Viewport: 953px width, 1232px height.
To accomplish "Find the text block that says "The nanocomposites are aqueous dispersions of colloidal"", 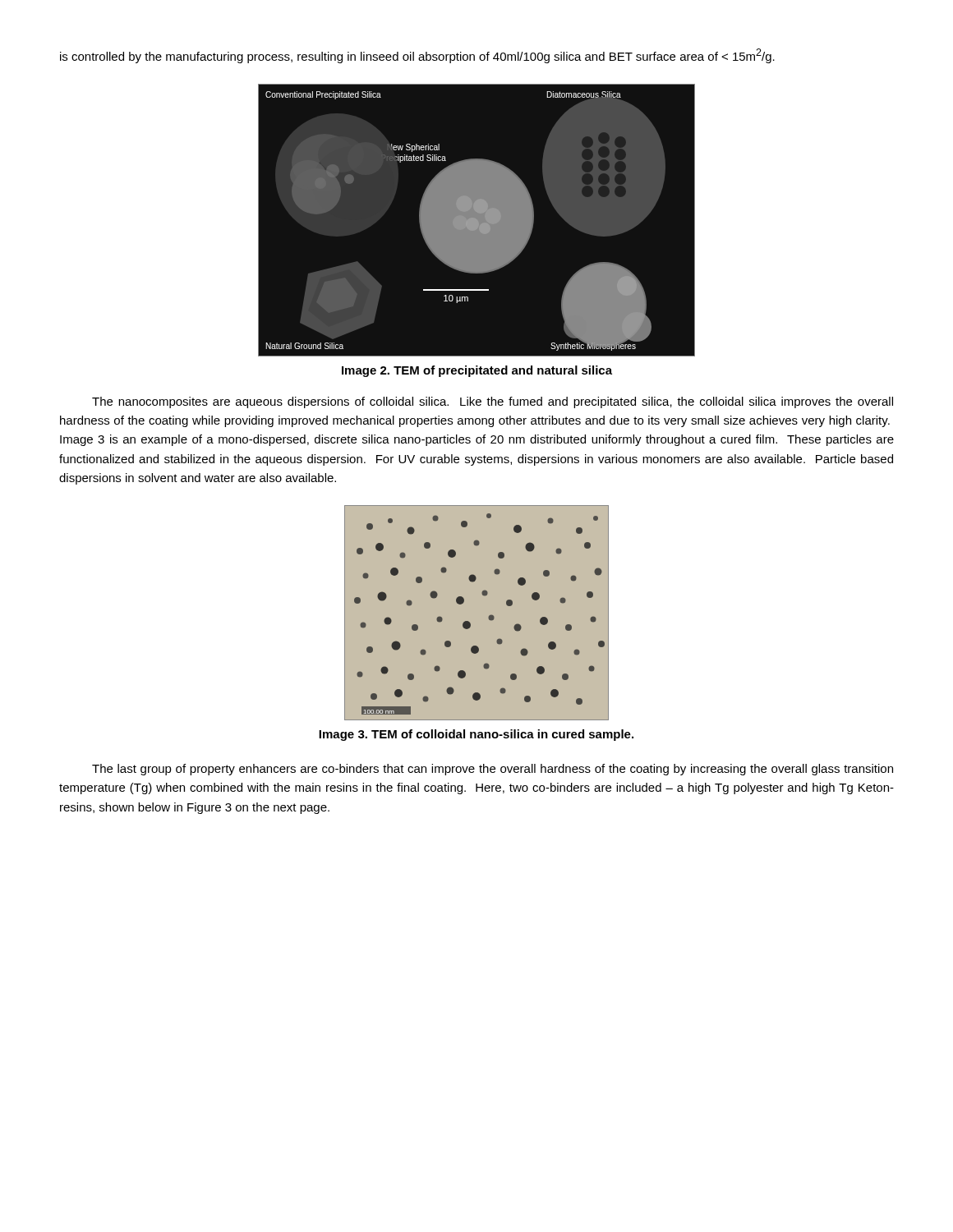I will 476,439.
